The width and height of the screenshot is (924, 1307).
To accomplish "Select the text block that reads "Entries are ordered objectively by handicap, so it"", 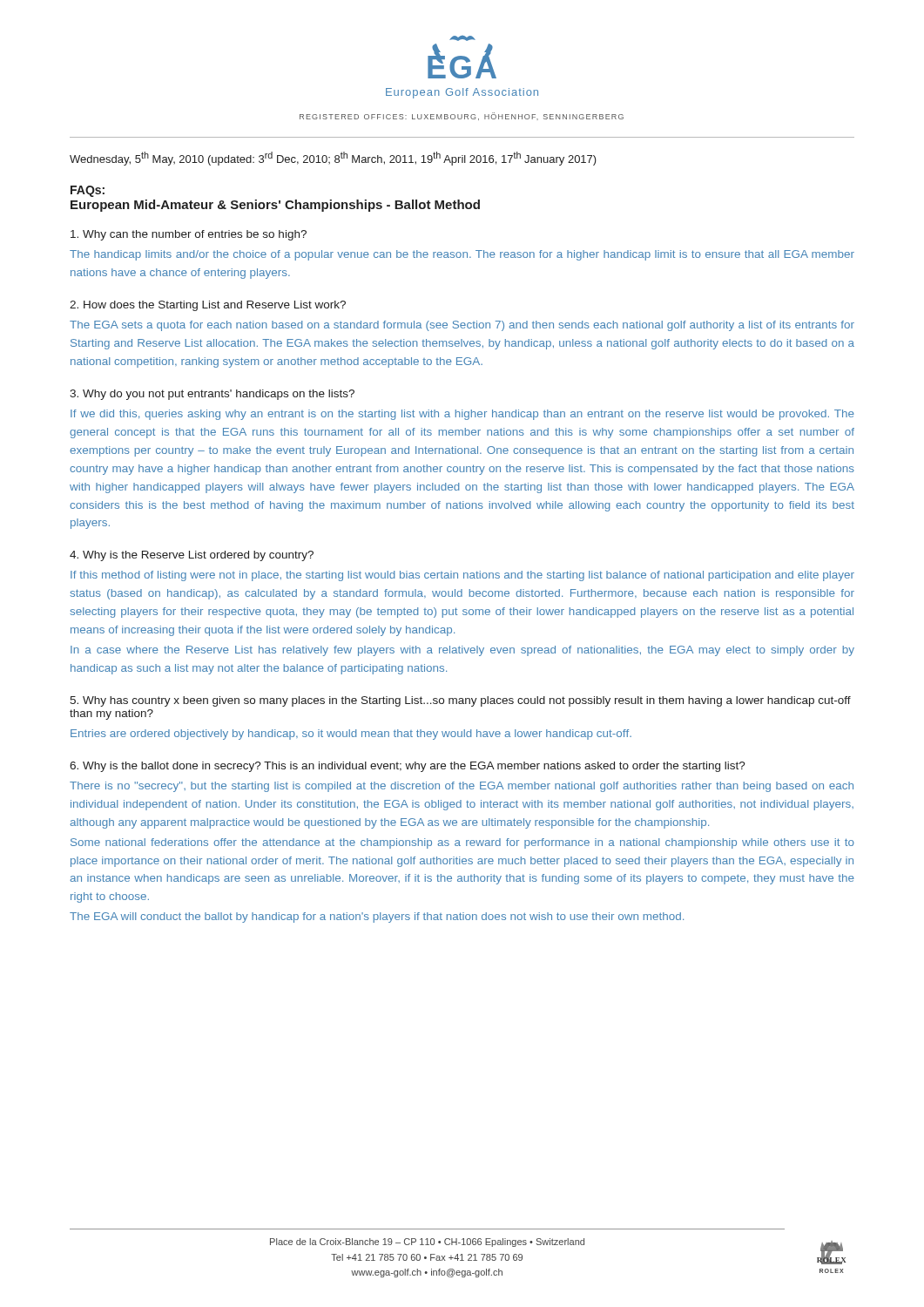I will pyautogui.click(x=351, y=733).
